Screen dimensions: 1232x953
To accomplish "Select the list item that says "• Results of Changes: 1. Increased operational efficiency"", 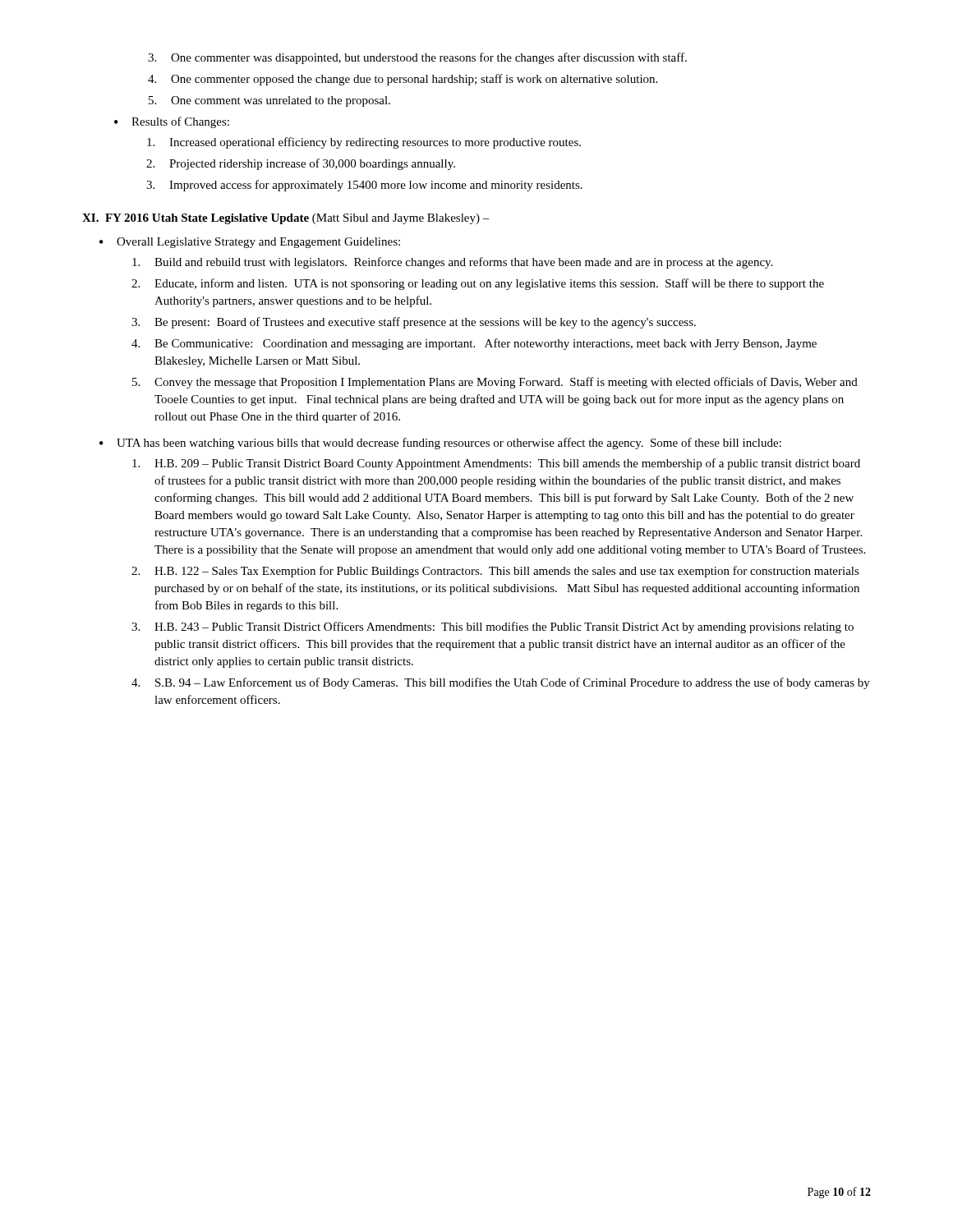I will pos(492,156).
